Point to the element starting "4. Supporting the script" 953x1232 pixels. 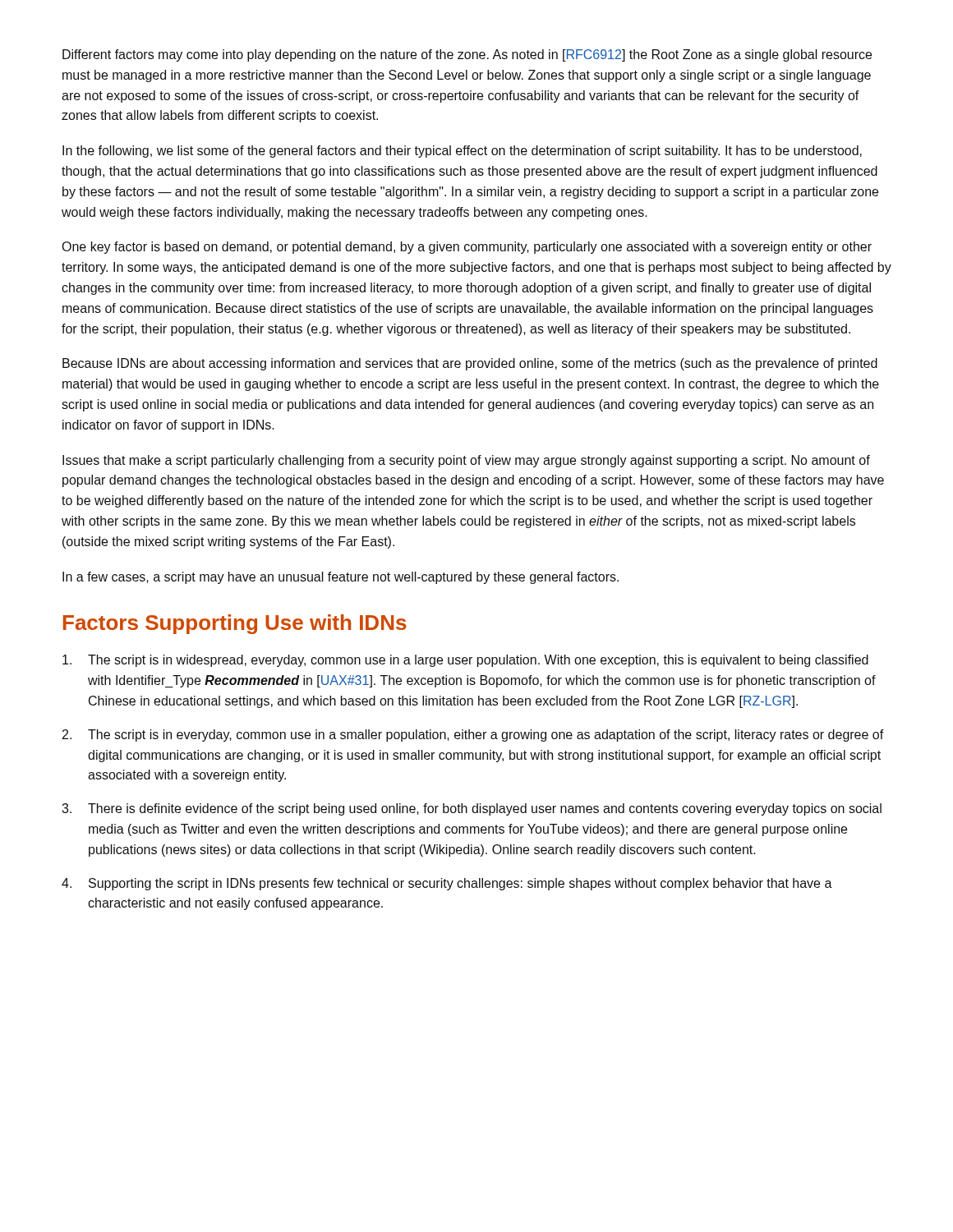click(476, 894)
